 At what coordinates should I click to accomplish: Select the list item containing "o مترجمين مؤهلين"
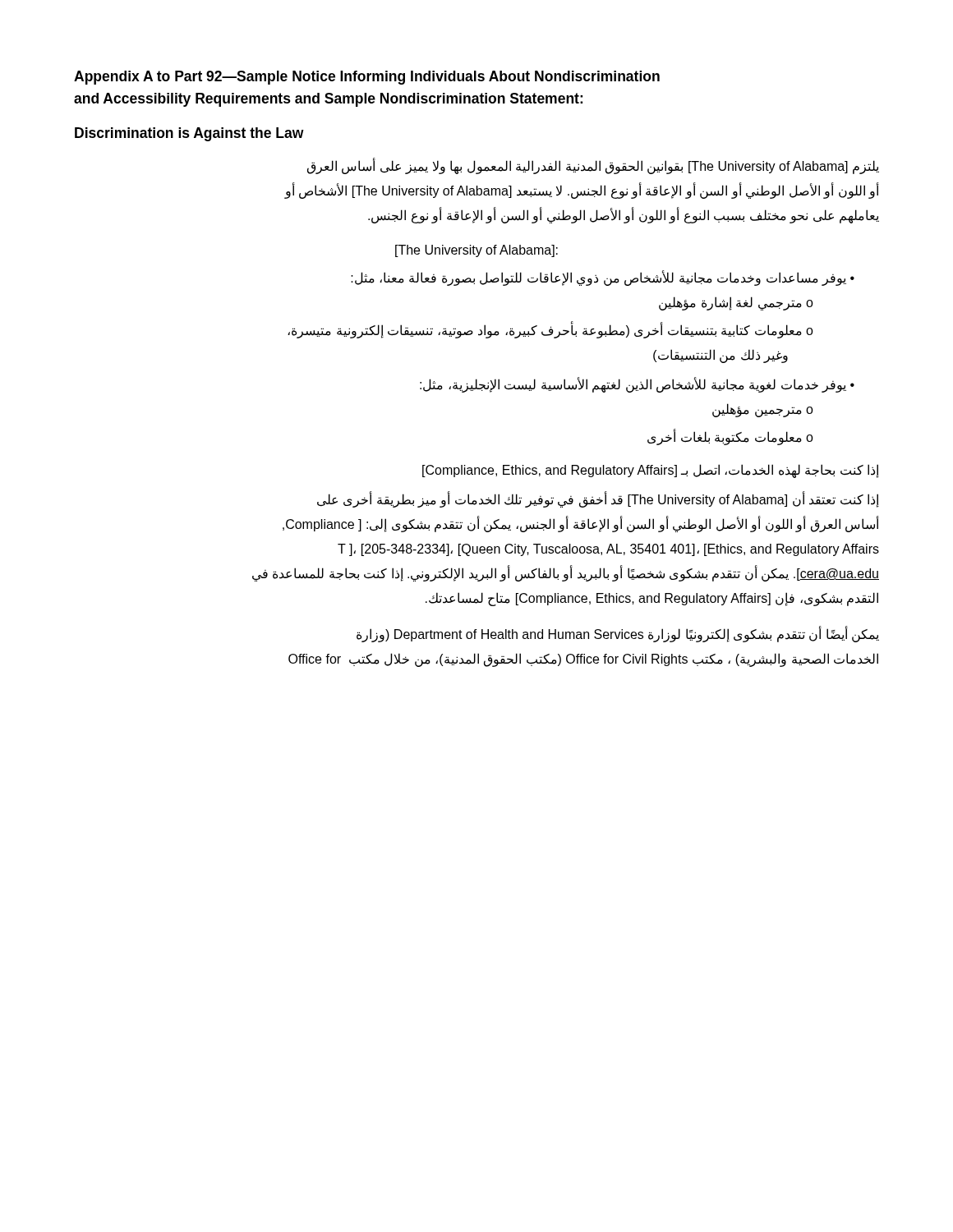pos(762,410)
